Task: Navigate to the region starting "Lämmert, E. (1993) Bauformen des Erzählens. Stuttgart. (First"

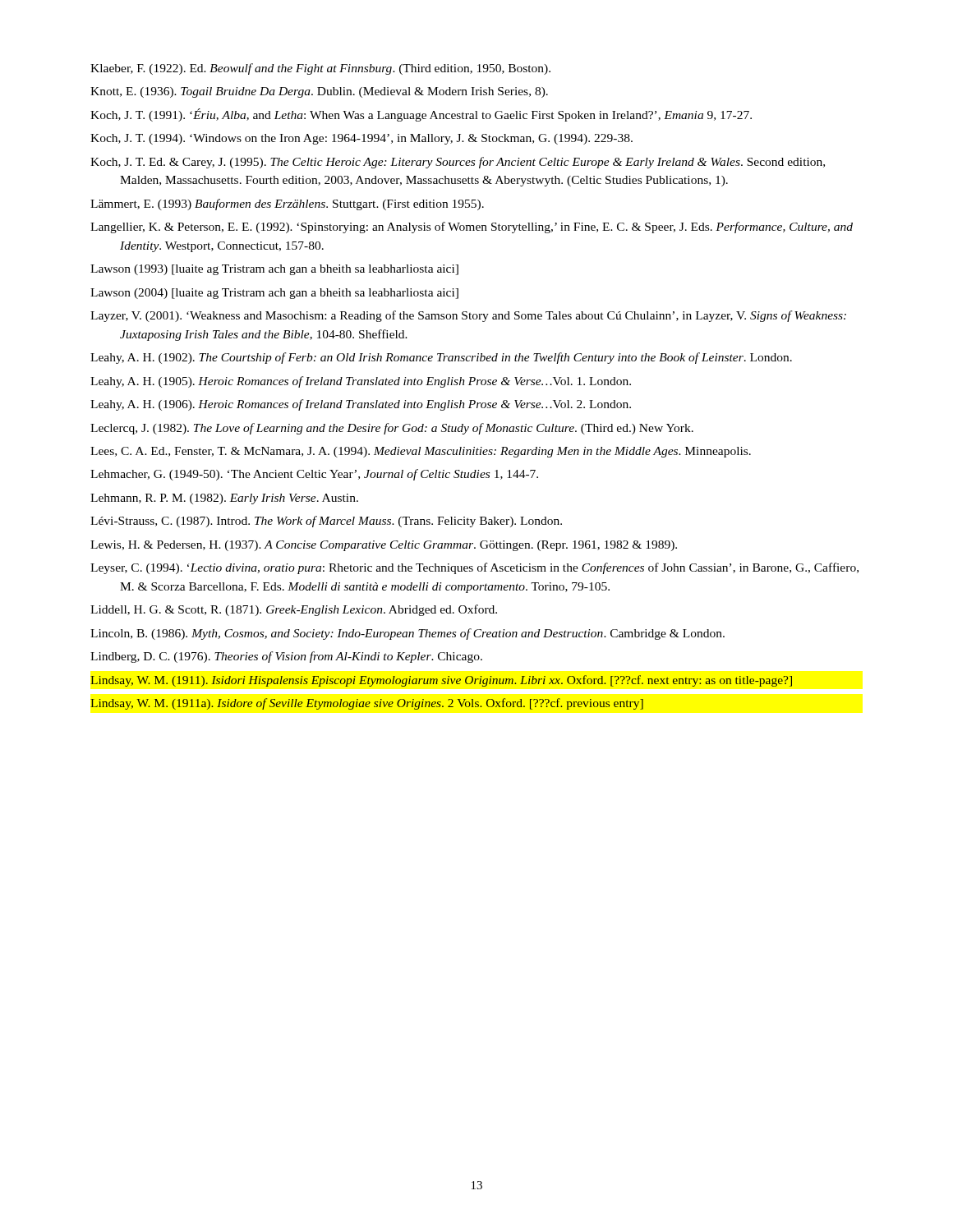Action: 287,203
